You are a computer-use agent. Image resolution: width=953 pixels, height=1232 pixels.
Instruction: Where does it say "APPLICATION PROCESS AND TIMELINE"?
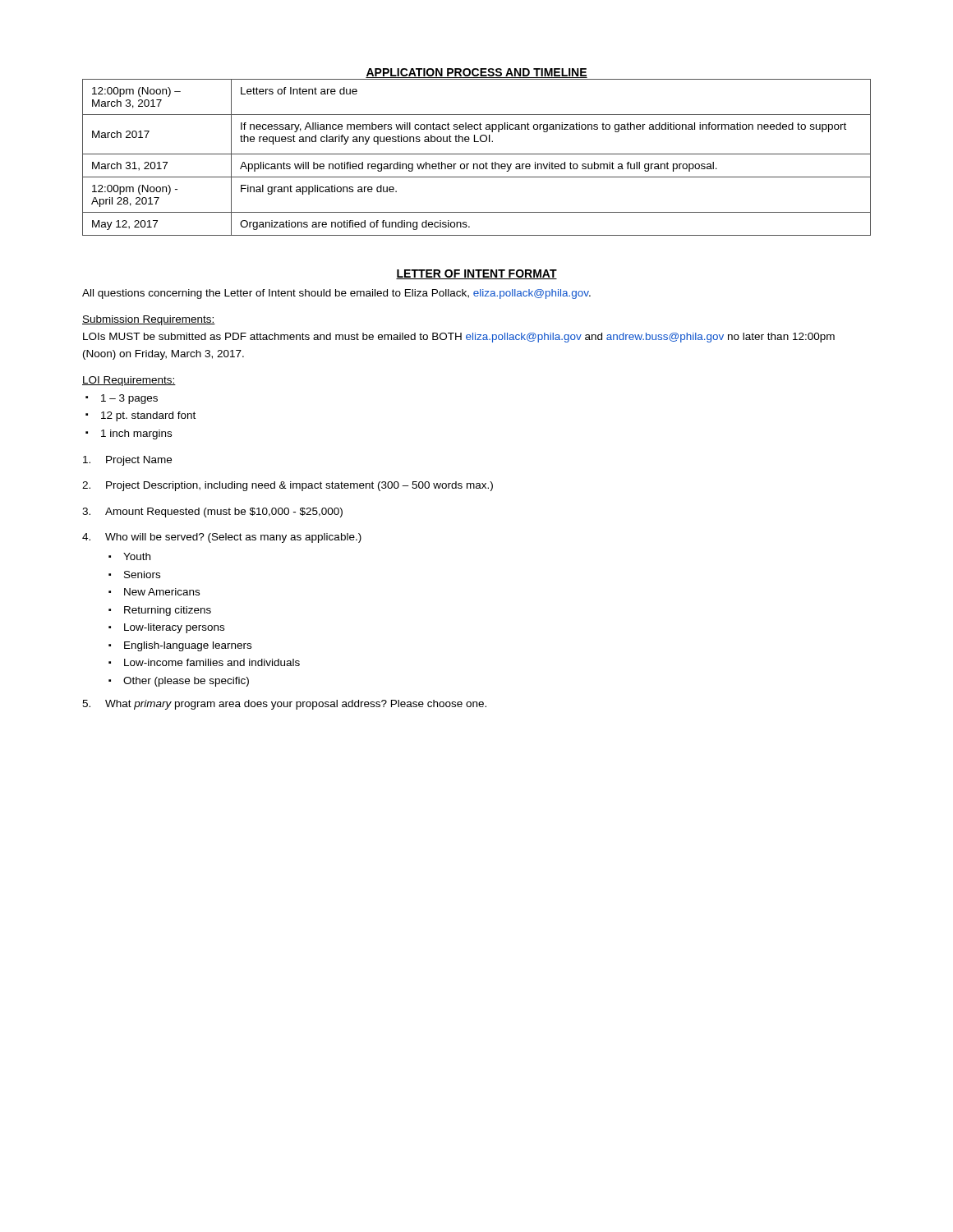[476, 72]
